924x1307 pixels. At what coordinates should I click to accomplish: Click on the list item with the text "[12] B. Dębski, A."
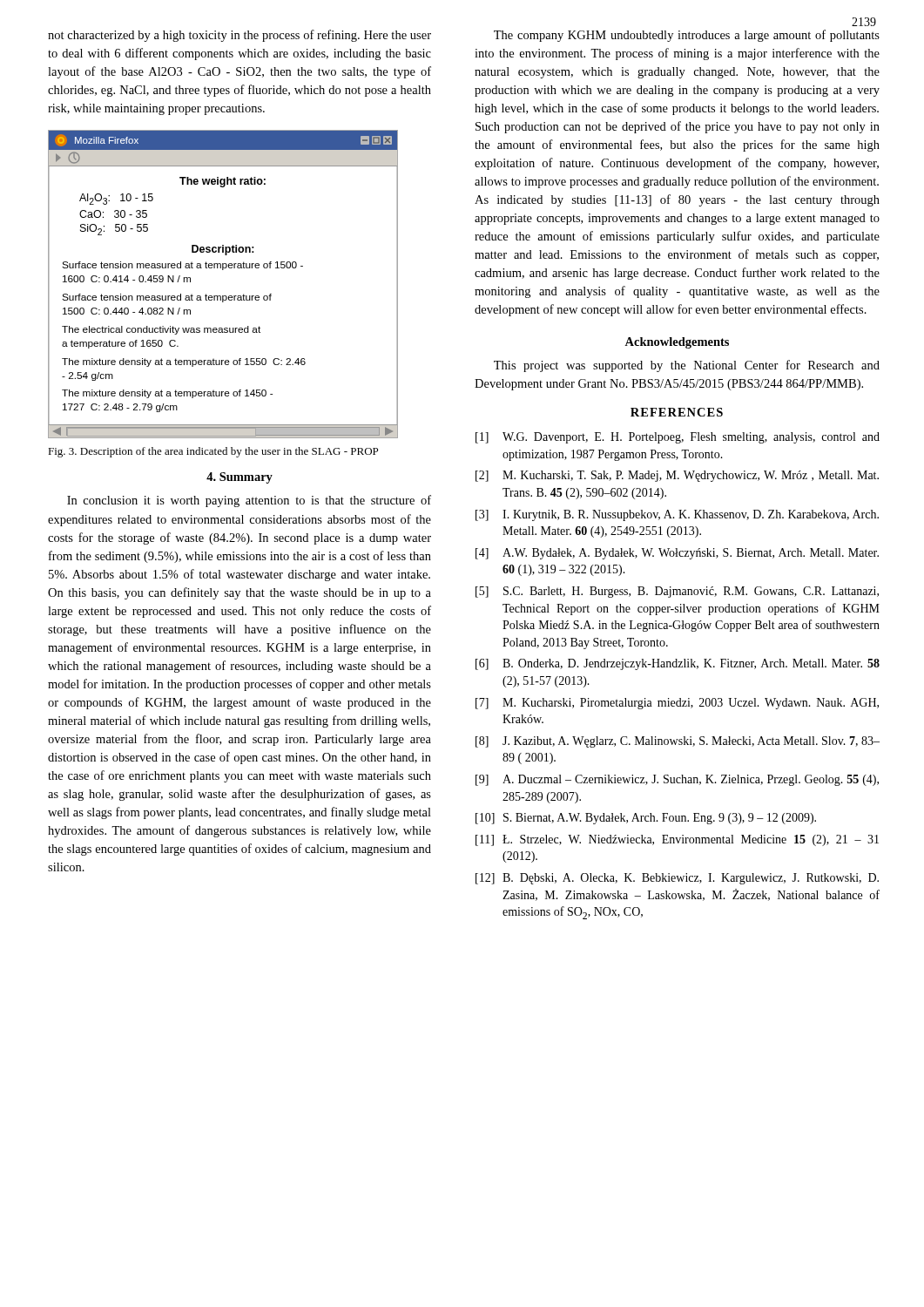point(677,897)
